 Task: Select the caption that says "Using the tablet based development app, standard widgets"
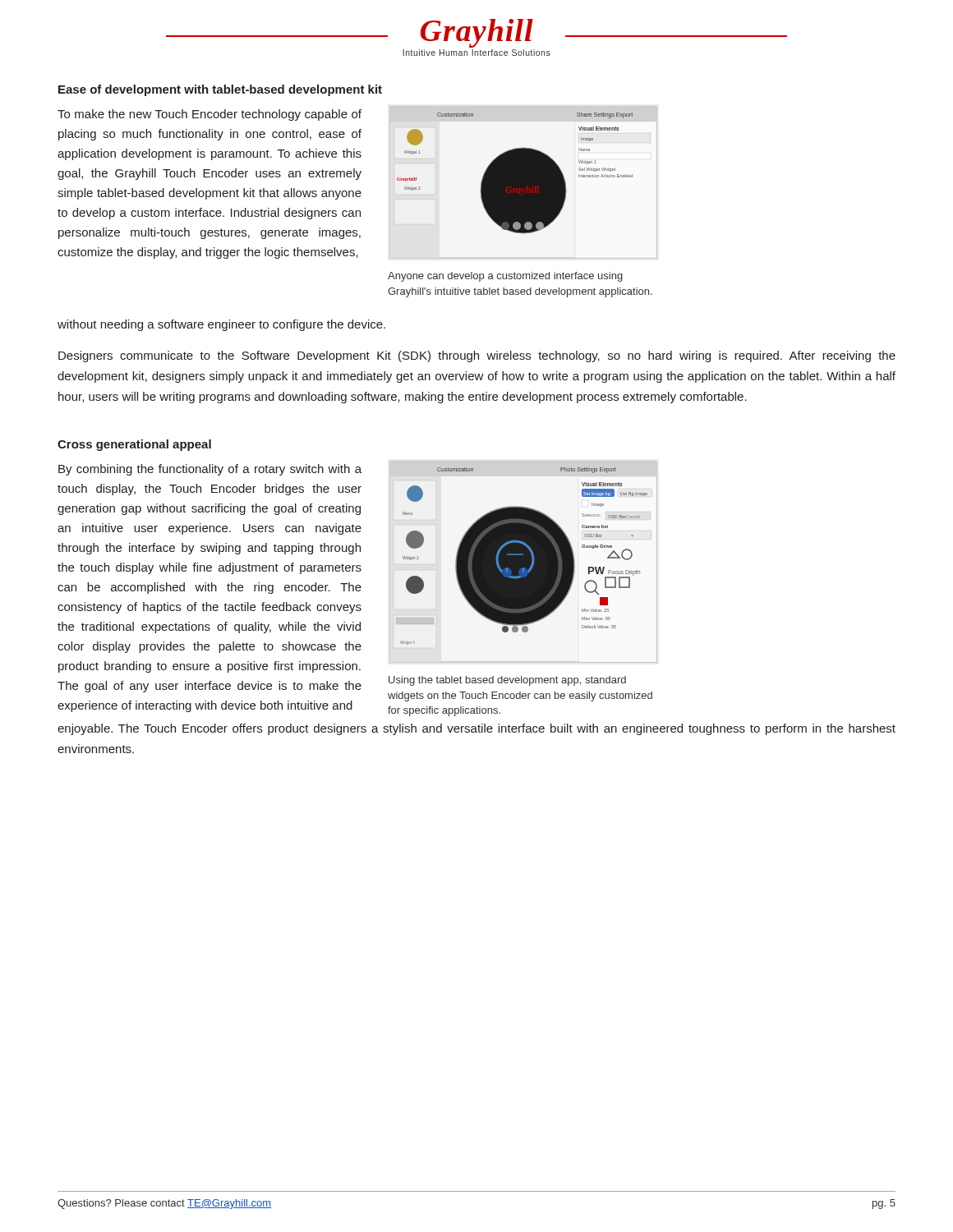tap(520, 695)
